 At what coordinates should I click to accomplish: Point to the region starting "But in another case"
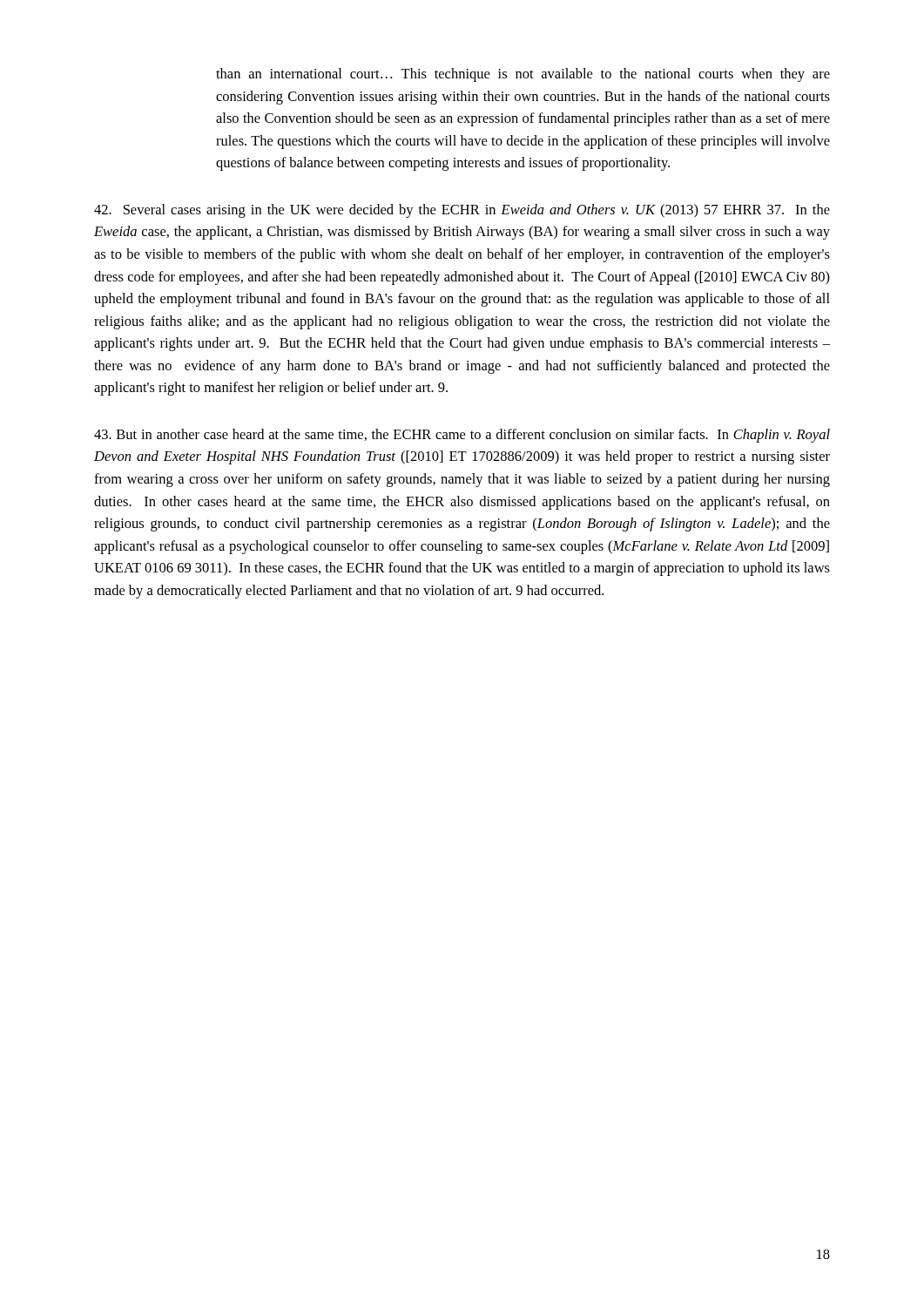462,512
